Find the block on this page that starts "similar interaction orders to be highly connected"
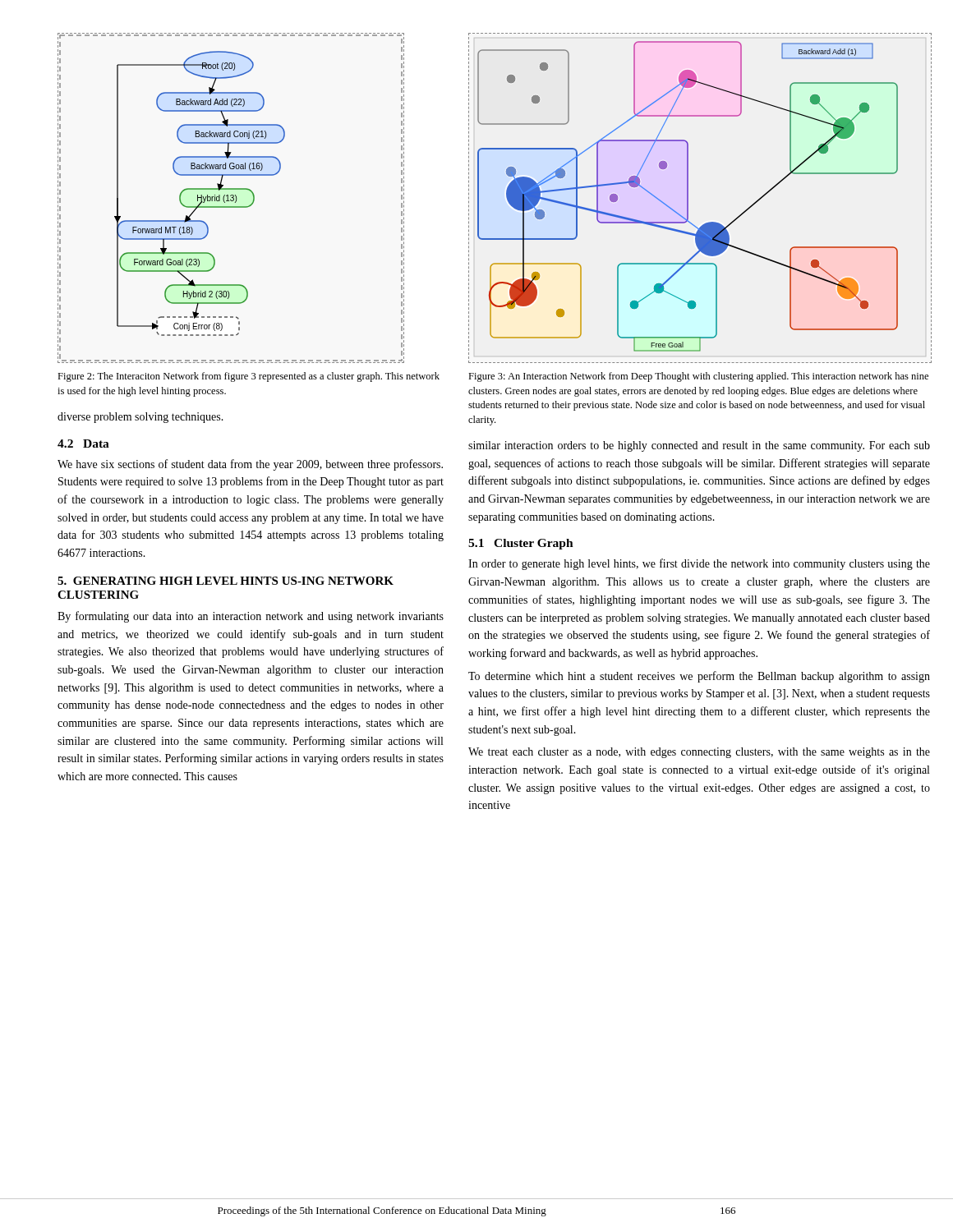Screen dimensions: 1232x953 [699, 481]
